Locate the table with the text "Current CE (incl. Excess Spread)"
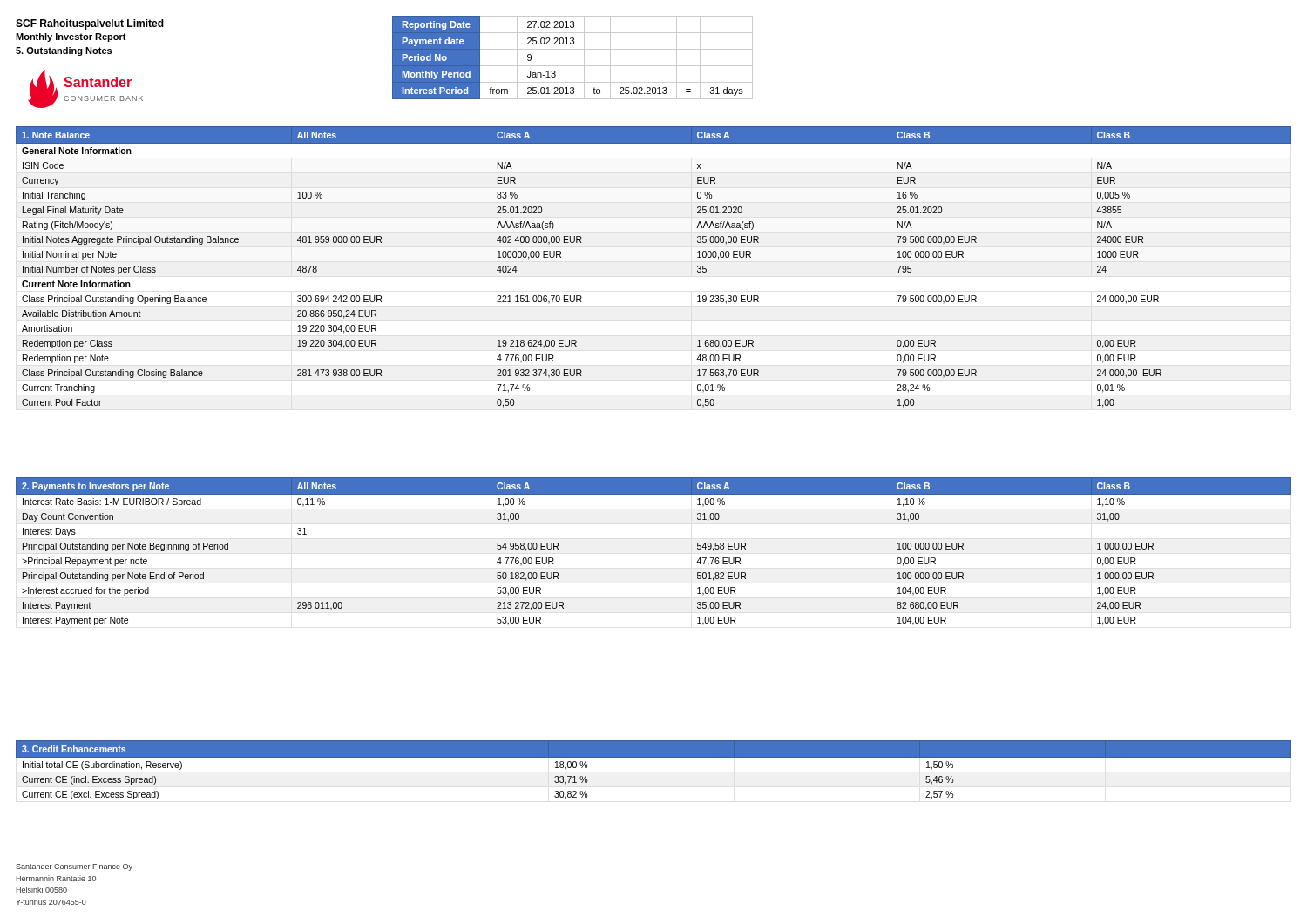 tap(654, 771)
